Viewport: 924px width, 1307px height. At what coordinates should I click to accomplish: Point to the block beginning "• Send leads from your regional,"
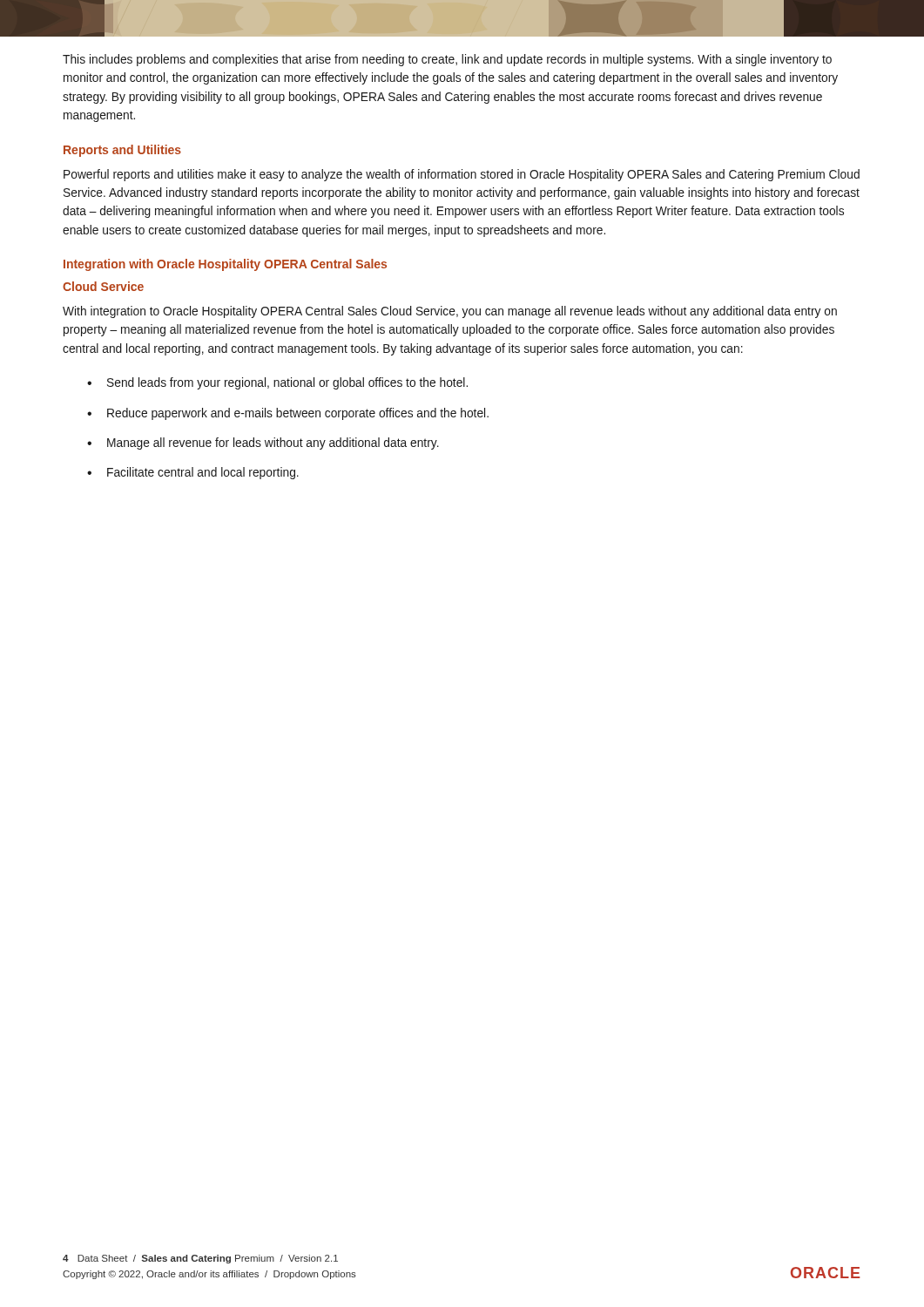(x=474, y=384)
